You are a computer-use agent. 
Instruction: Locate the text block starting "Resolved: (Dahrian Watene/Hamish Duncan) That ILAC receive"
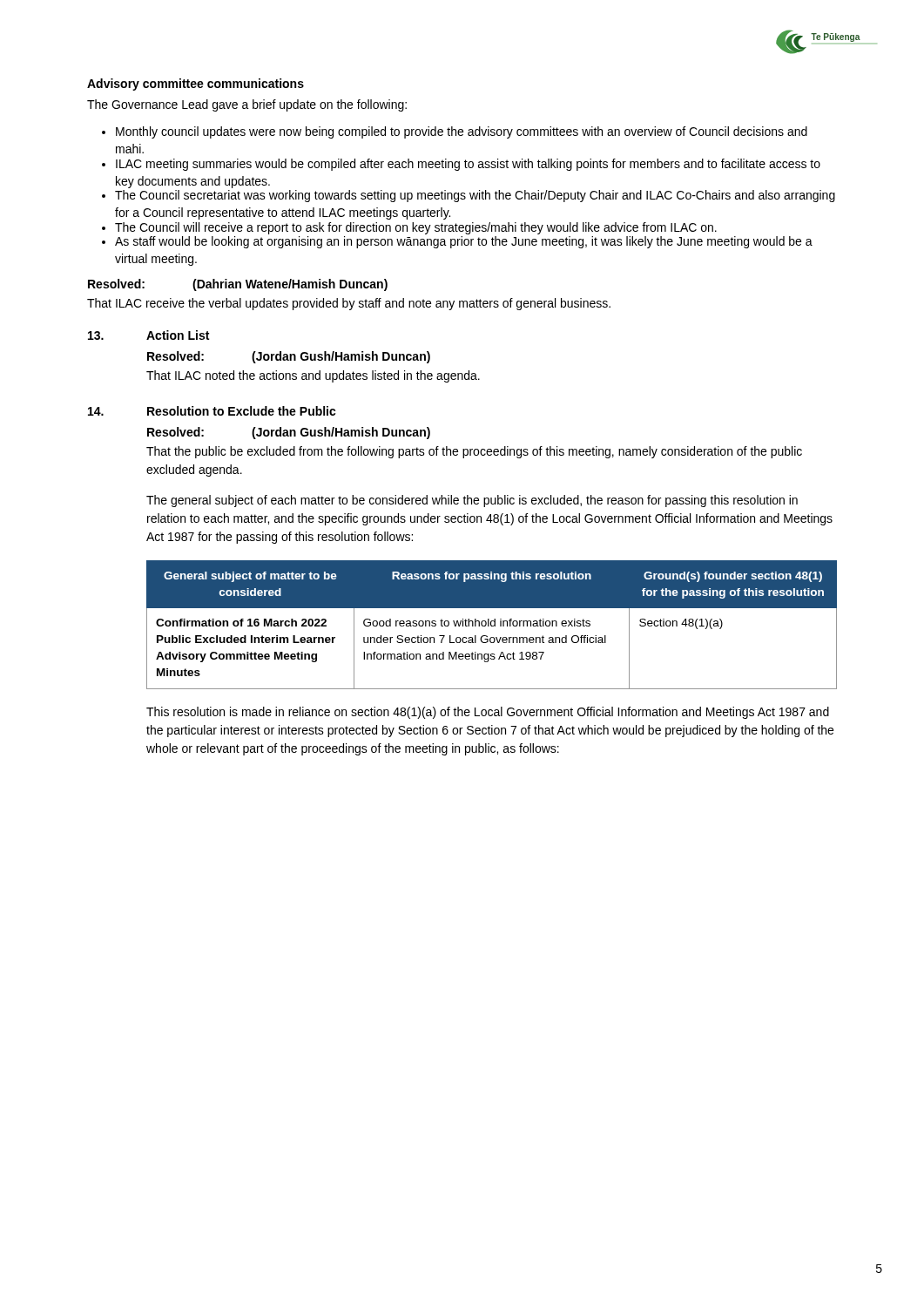[x=462, y=295]
